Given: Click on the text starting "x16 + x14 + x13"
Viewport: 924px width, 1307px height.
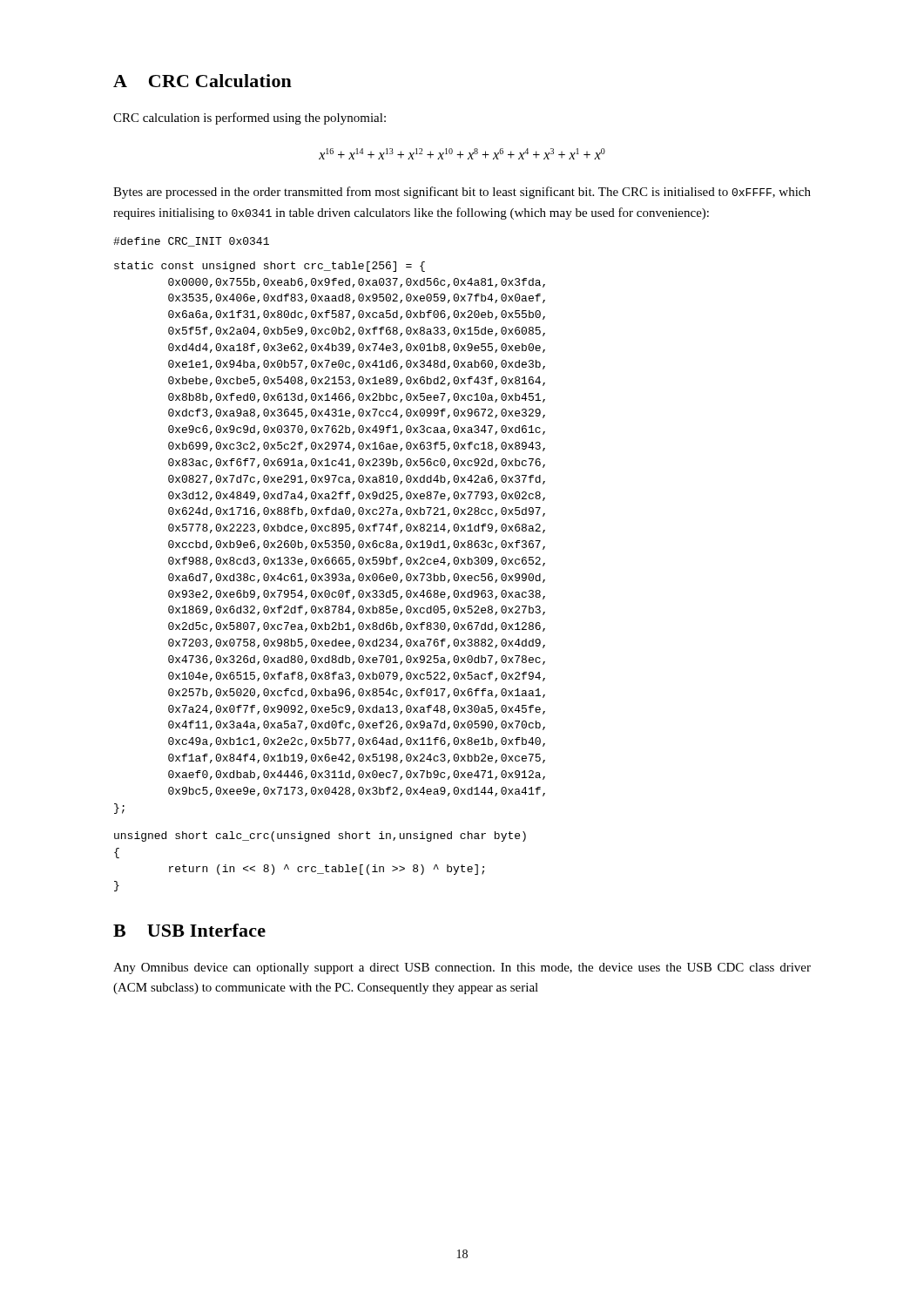Looking at the screenshot, I should click(462, 155).
